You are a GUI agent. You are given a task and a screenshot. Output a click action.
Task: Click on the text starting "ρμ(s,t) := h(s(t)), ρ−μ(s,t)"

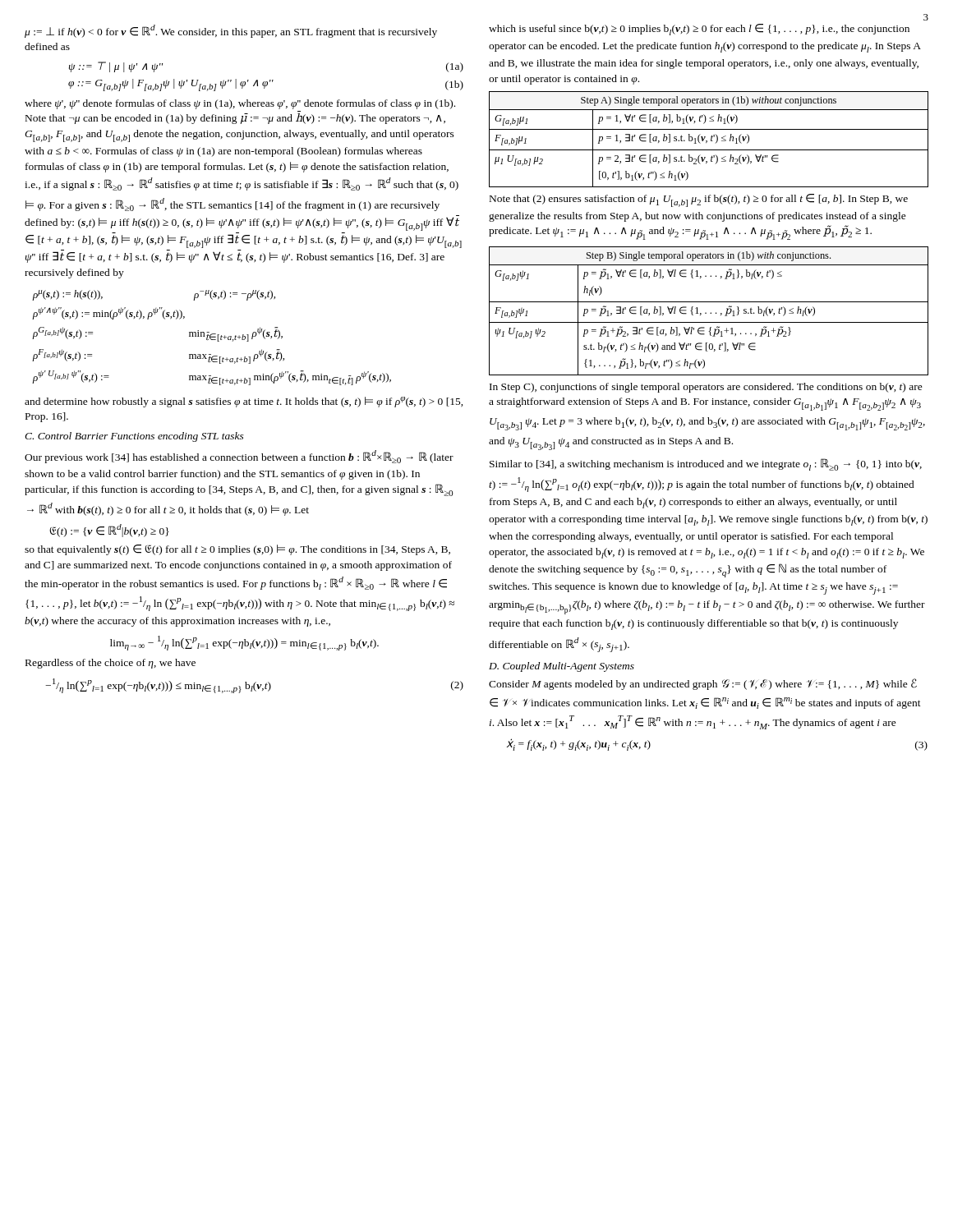[x=212, y=336]
